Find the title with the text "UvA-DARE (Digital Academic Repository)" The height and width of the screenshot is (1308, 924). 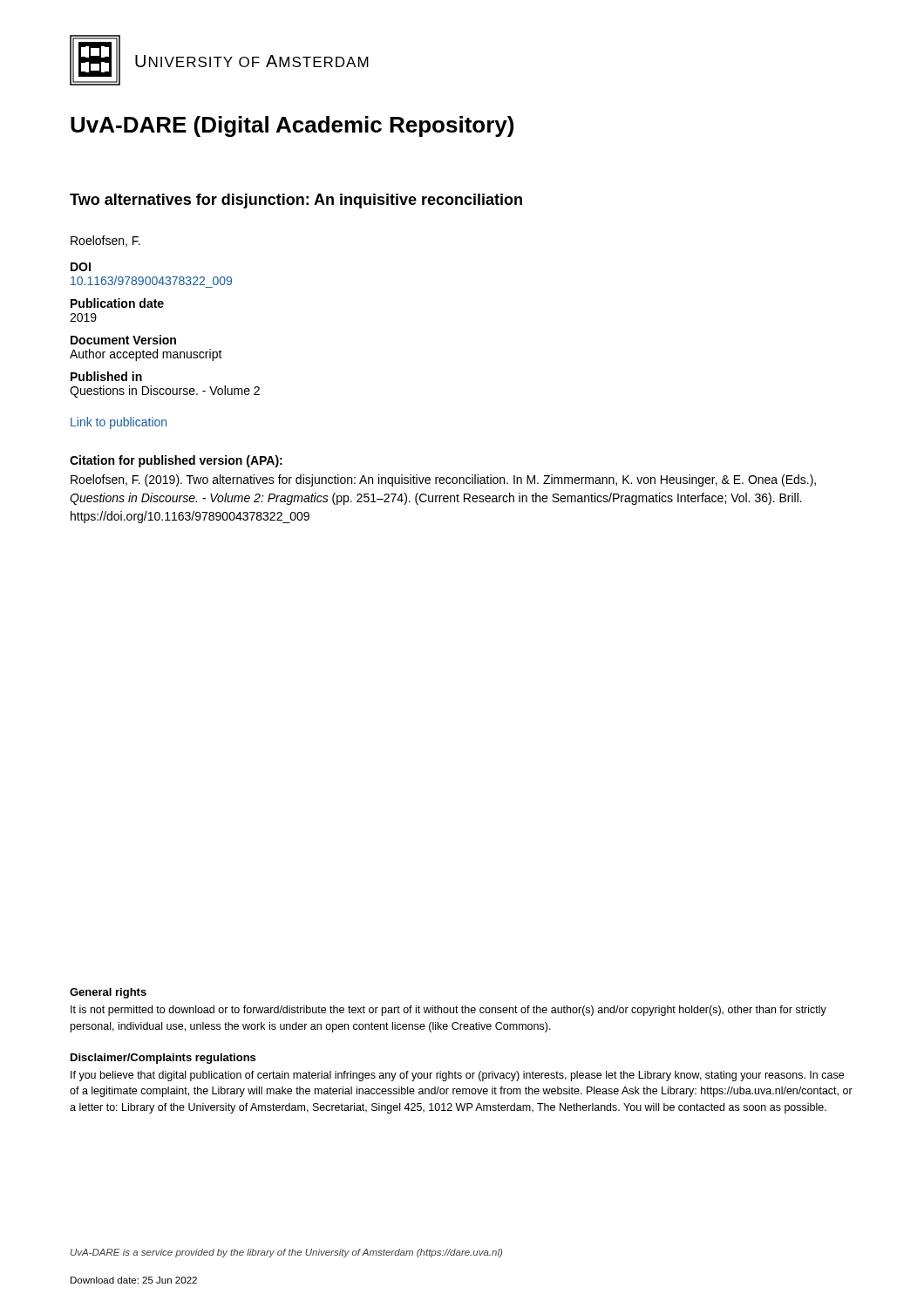[x=292, y=125]
